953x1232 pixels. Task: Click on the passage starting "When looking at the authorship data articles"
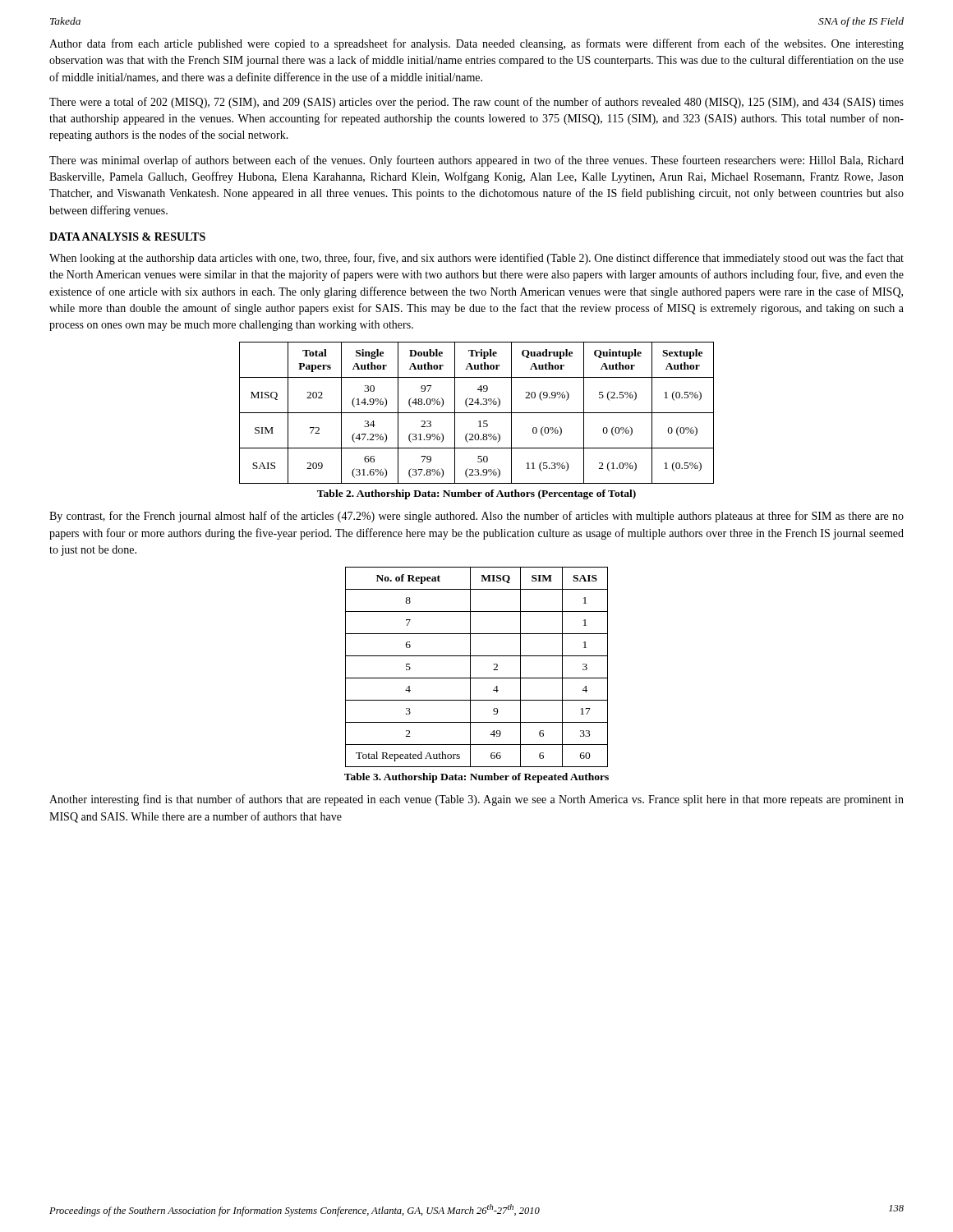[476, 292]
